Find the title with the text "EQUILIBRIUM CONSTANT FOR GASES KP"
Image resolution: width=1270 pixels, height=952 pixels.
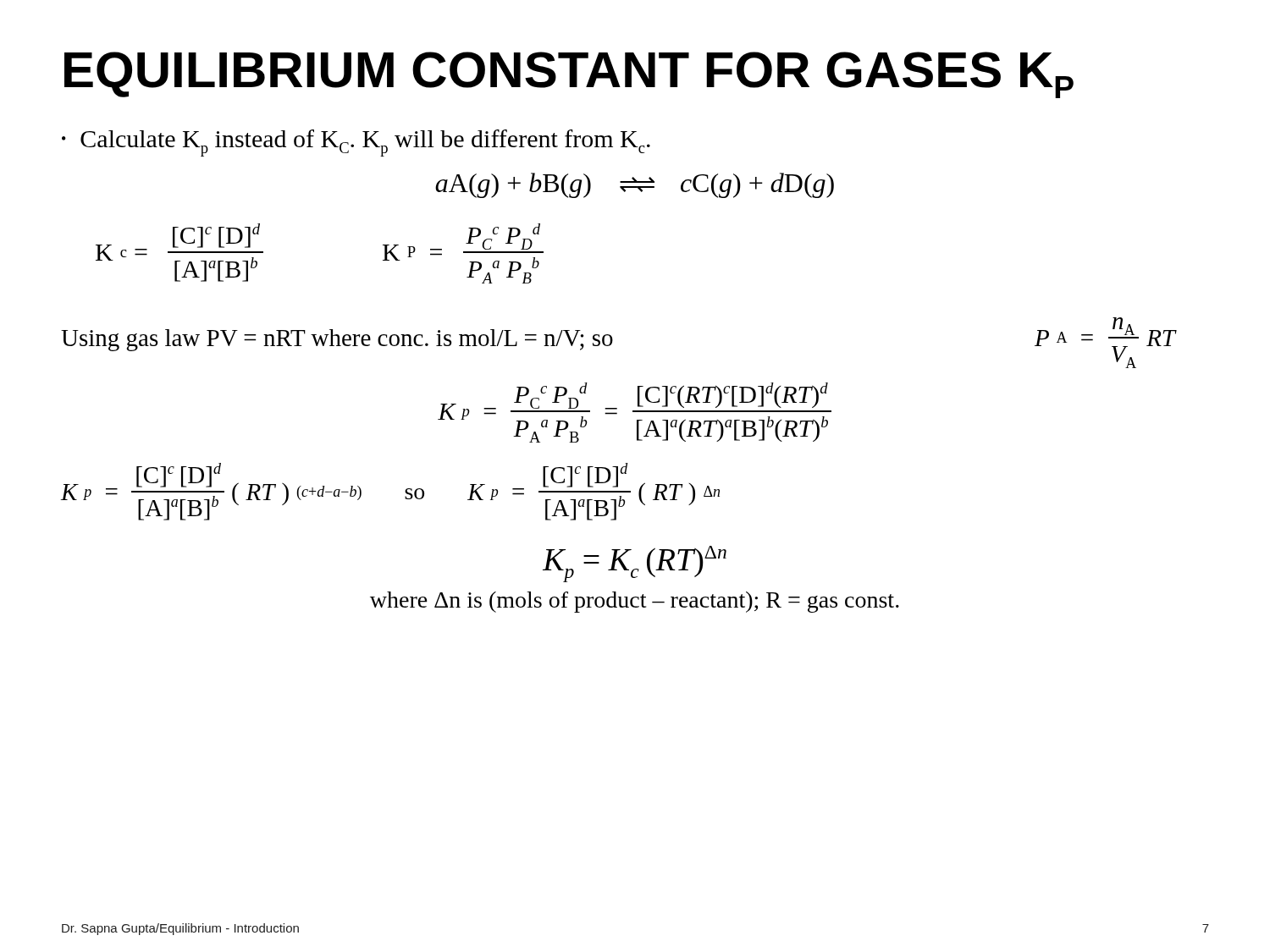pos(568,70)
